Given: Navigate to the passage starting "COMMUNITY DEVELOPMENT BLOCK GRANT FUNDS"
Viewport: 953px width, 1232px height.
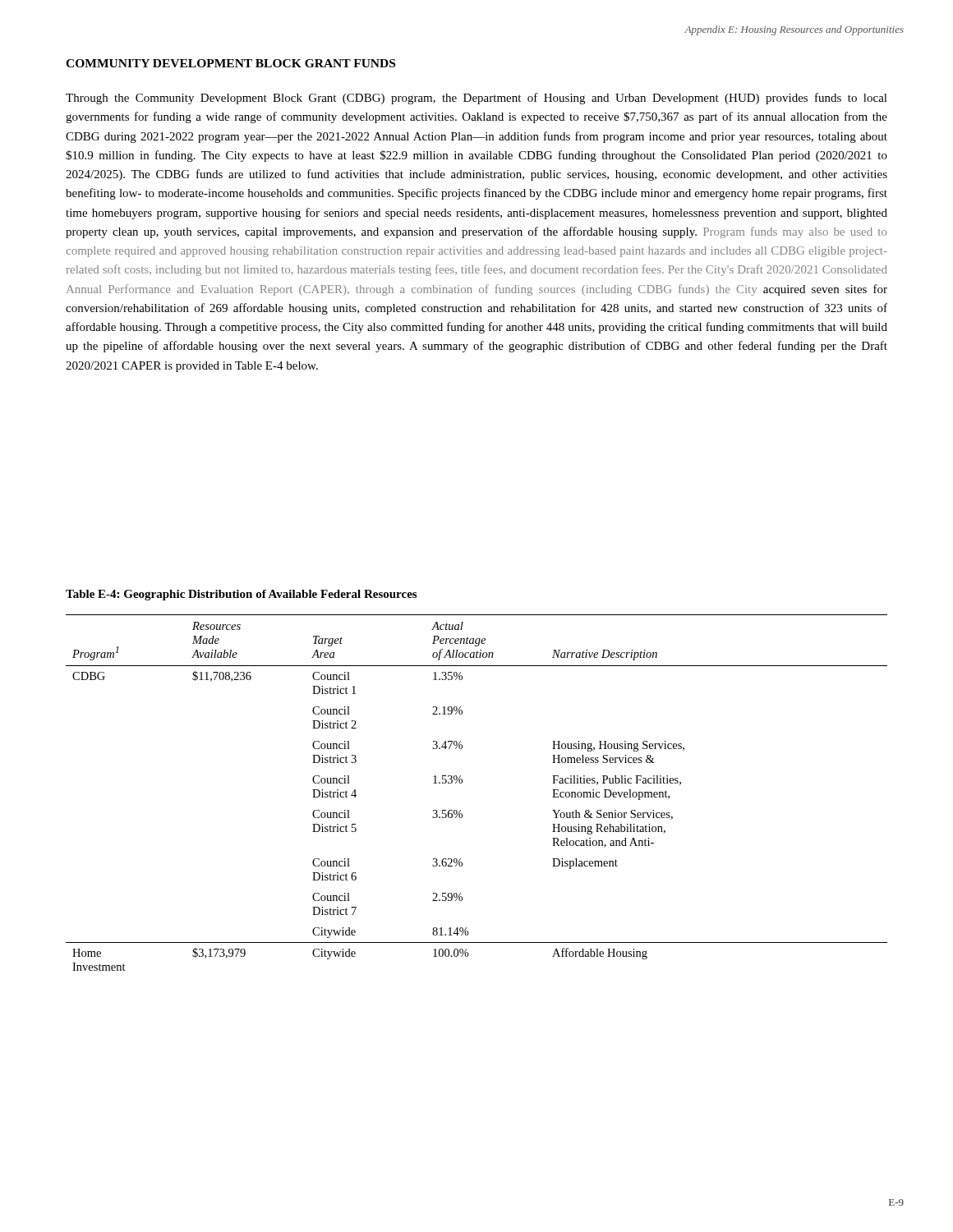Looking at the screenshot, I should [231, 63].
